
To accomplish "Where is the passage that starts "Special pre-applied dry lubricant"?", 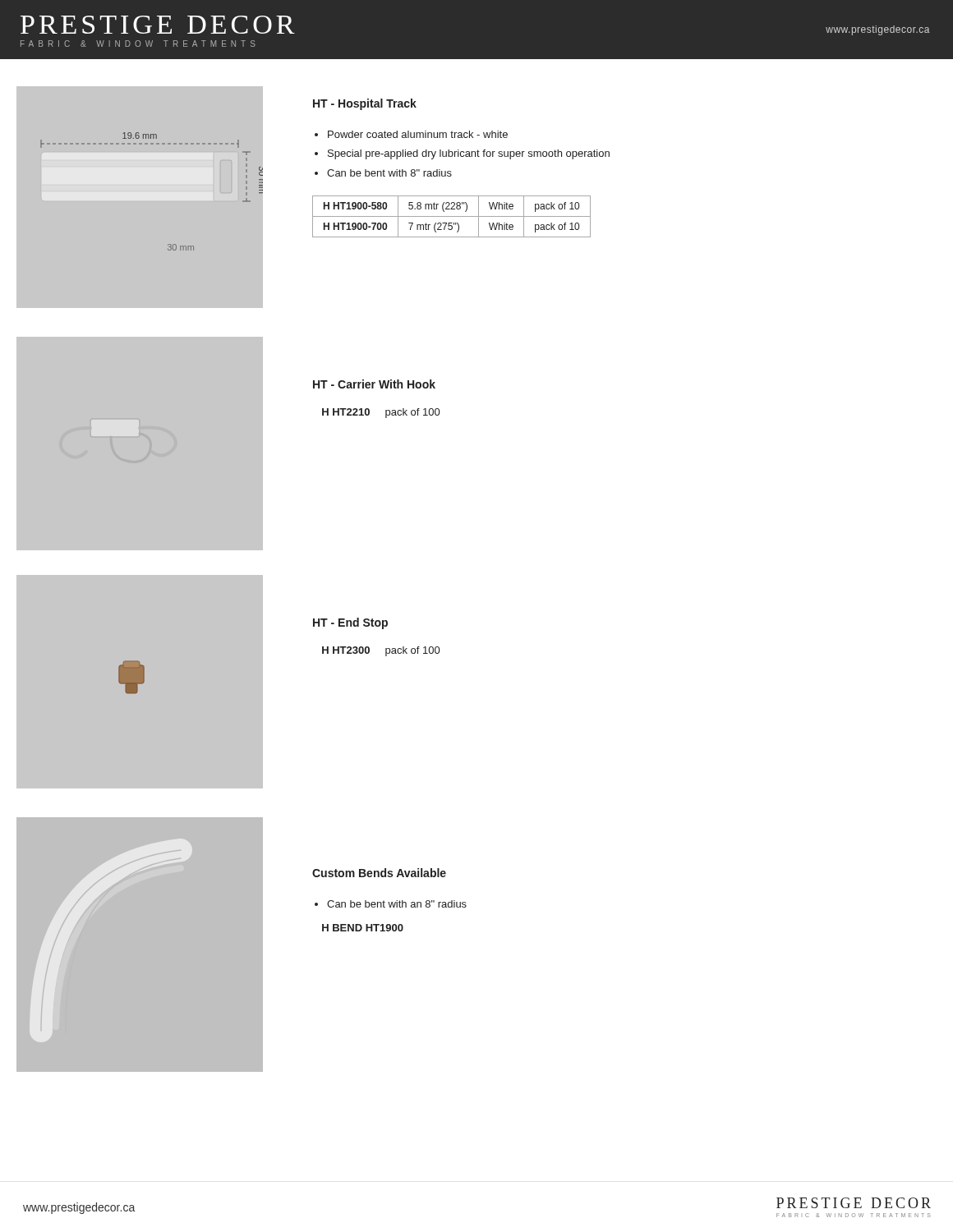I will coord(469,154).
